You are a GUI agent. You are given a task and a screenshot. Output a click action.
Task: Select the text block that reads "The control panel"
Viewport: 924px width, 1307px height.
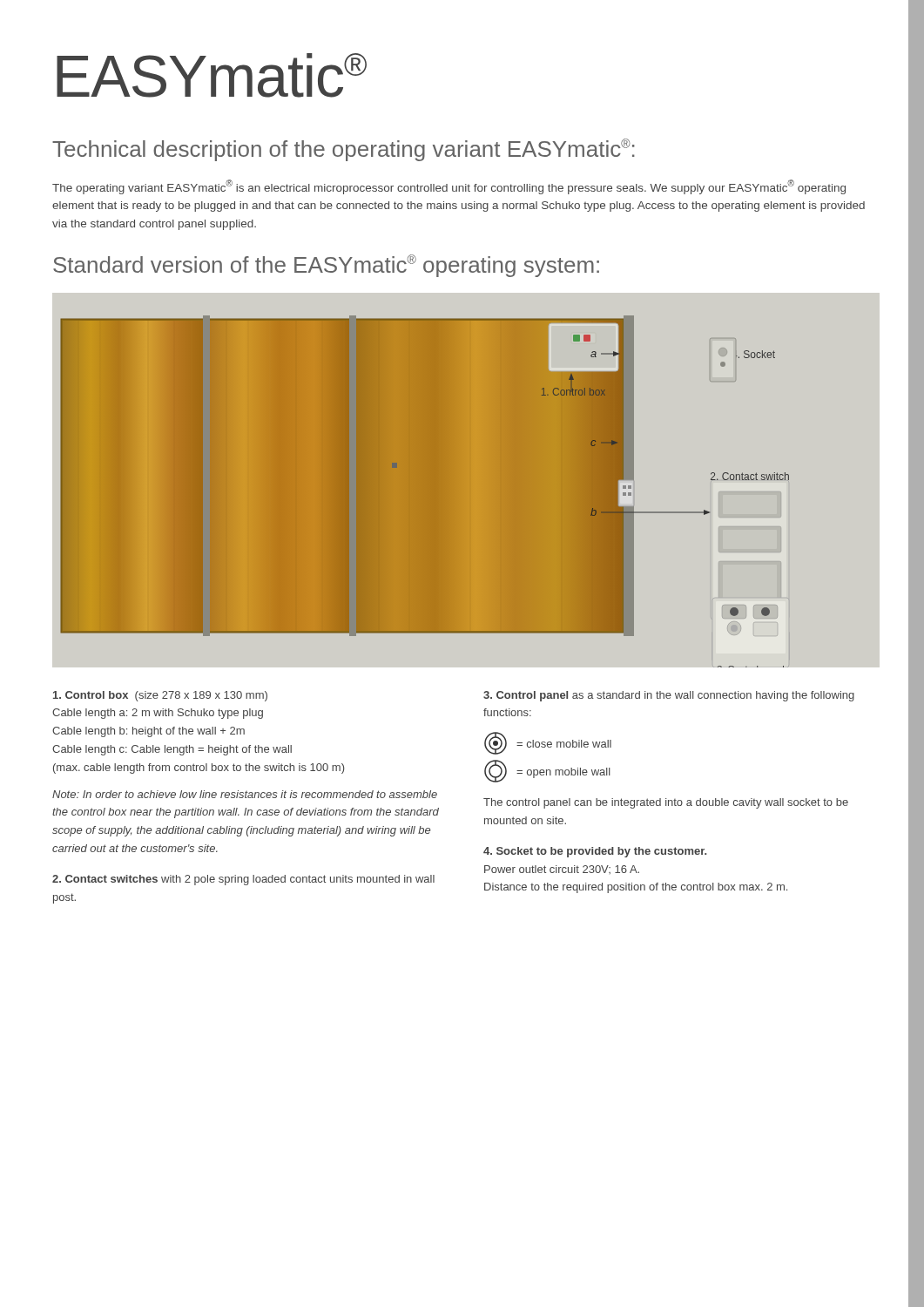coord(666,811)
